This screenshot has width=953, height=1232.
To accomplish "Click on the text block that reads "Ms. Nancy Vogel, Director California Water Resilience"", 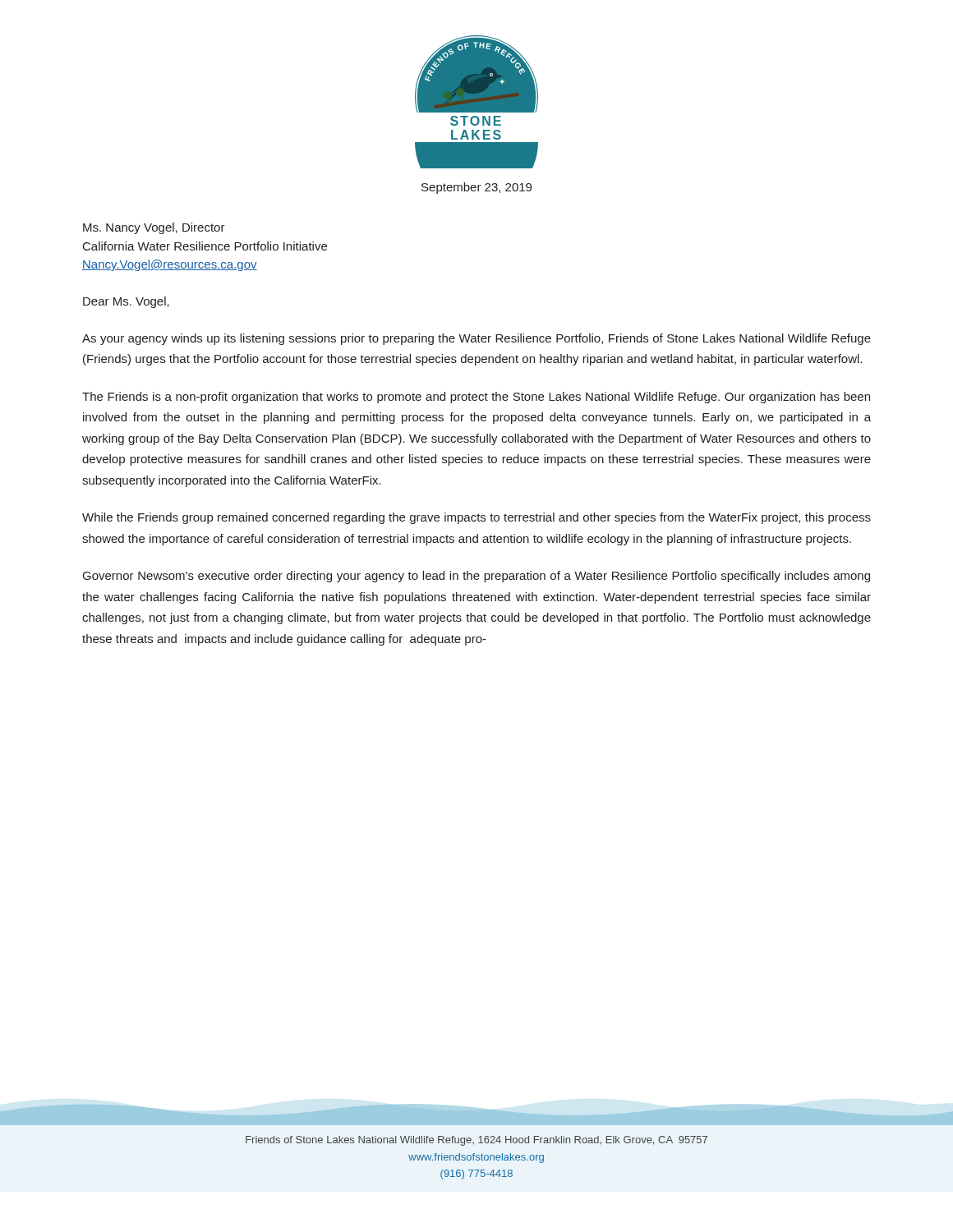I will 205,246.
